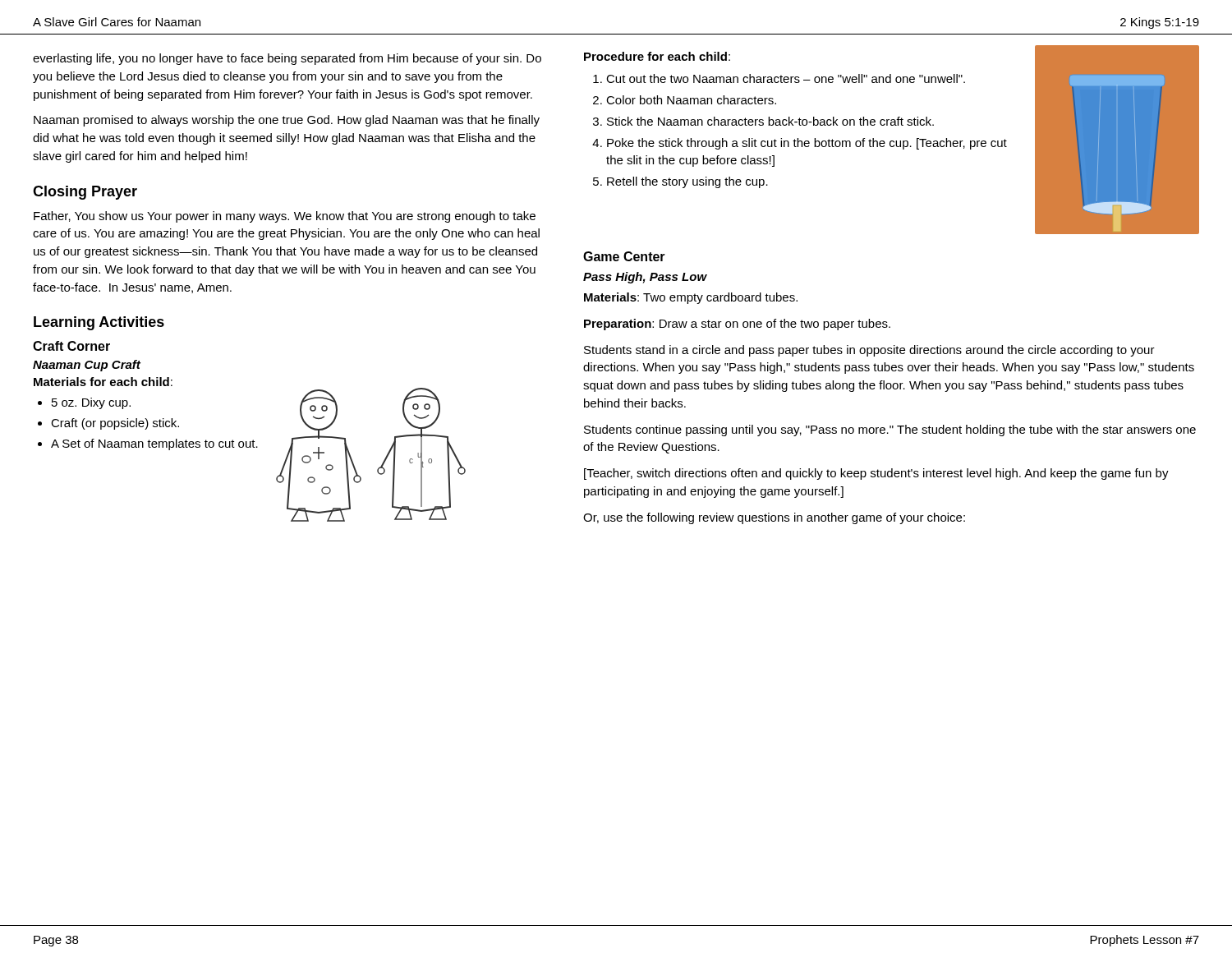Navigate to the block starting "Closing Prayer"
This screenshot has height=953, width=1232.
point(85,191)
